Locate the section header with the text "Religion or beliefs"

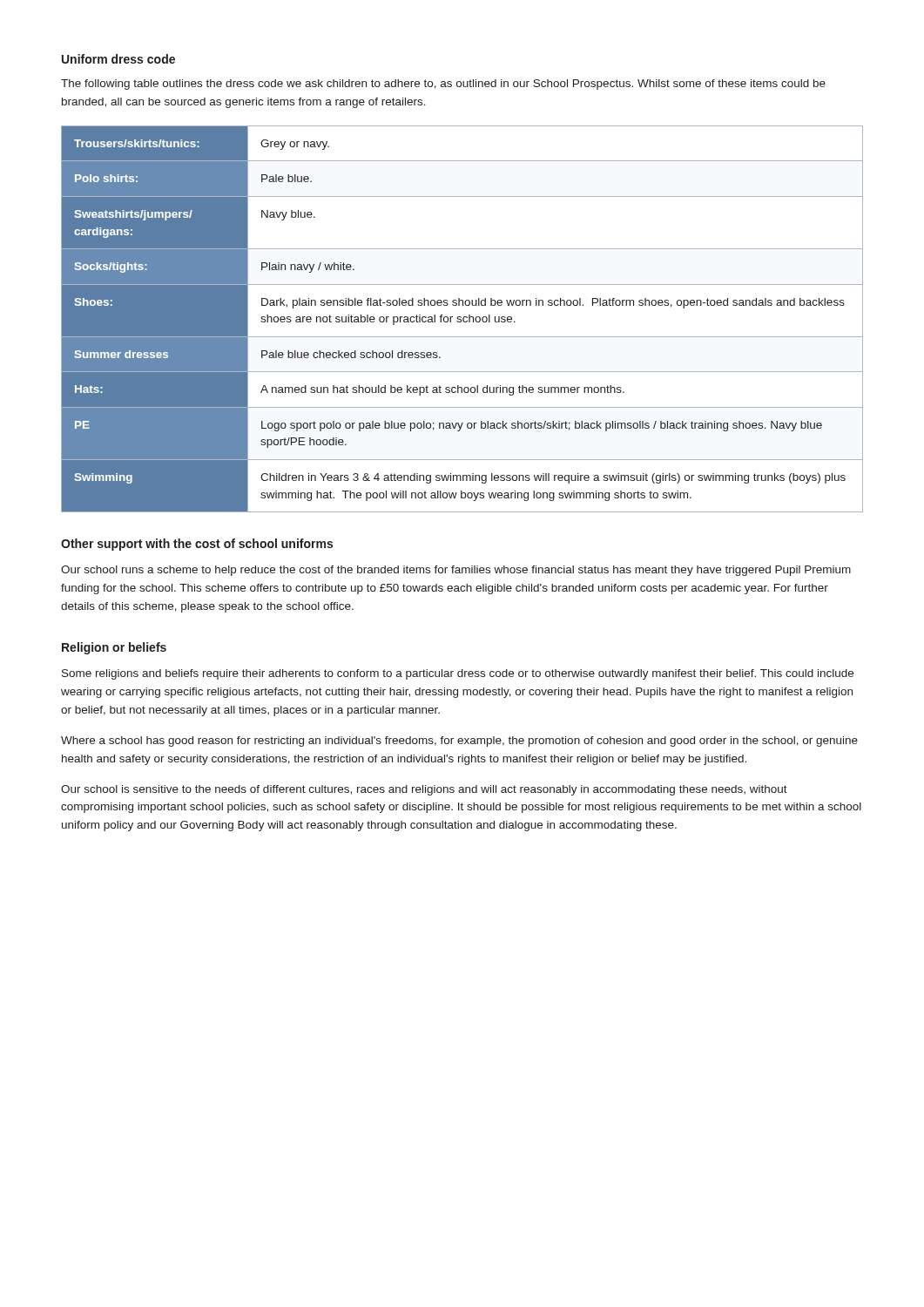pos(114,647)
